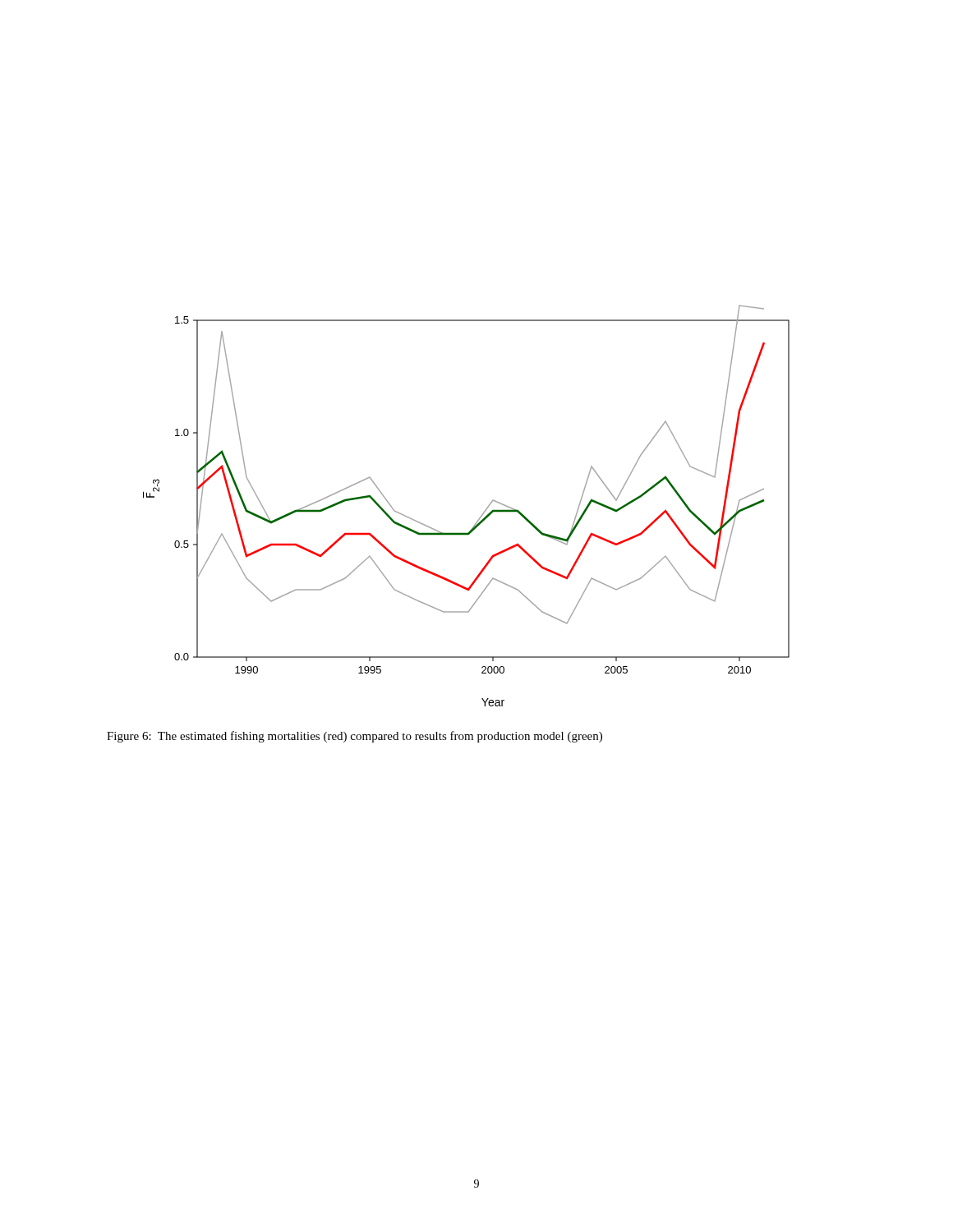Find the caption

pos(355,736)
